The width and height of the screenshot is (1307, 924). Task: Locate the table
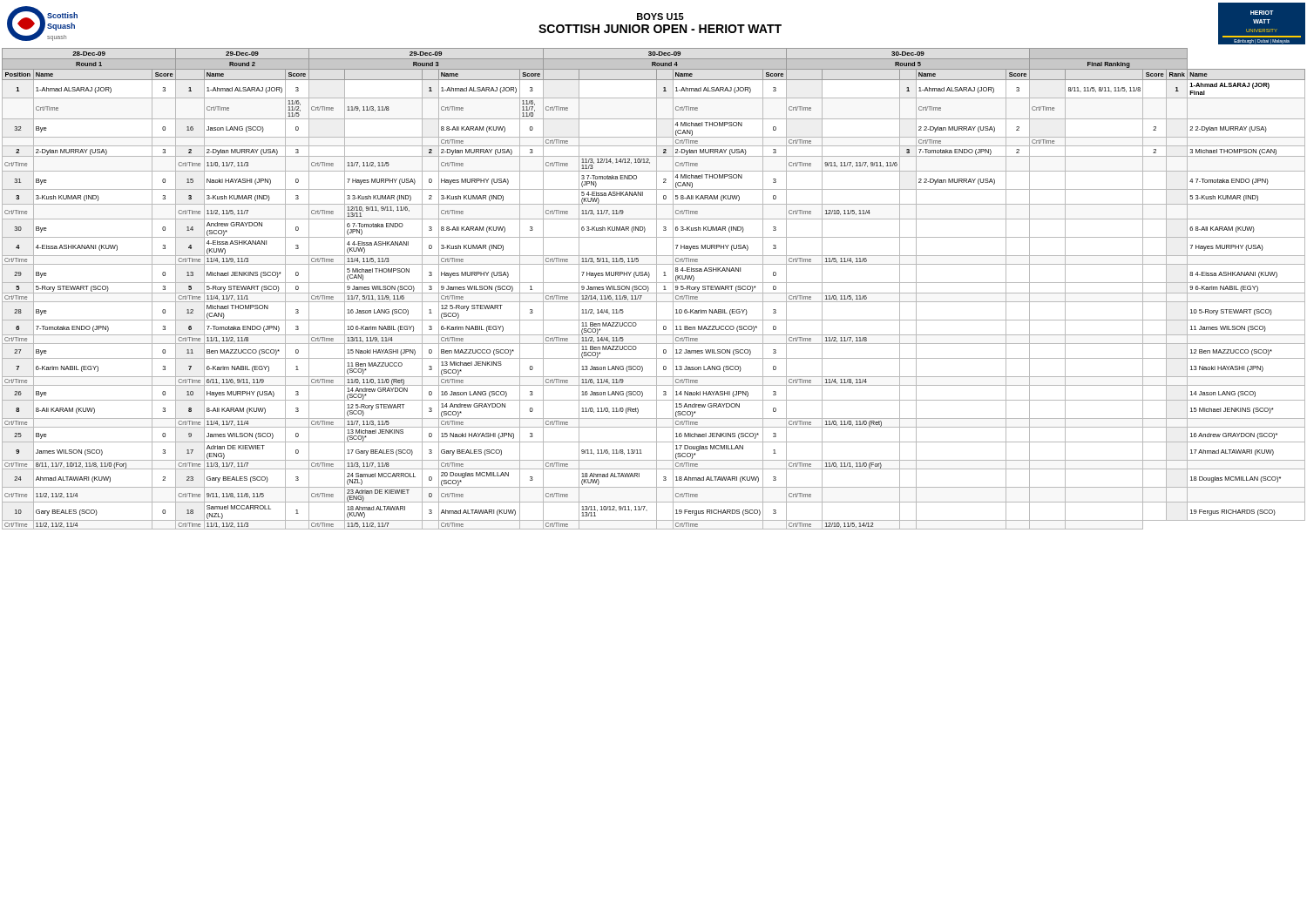pos(654,289)
